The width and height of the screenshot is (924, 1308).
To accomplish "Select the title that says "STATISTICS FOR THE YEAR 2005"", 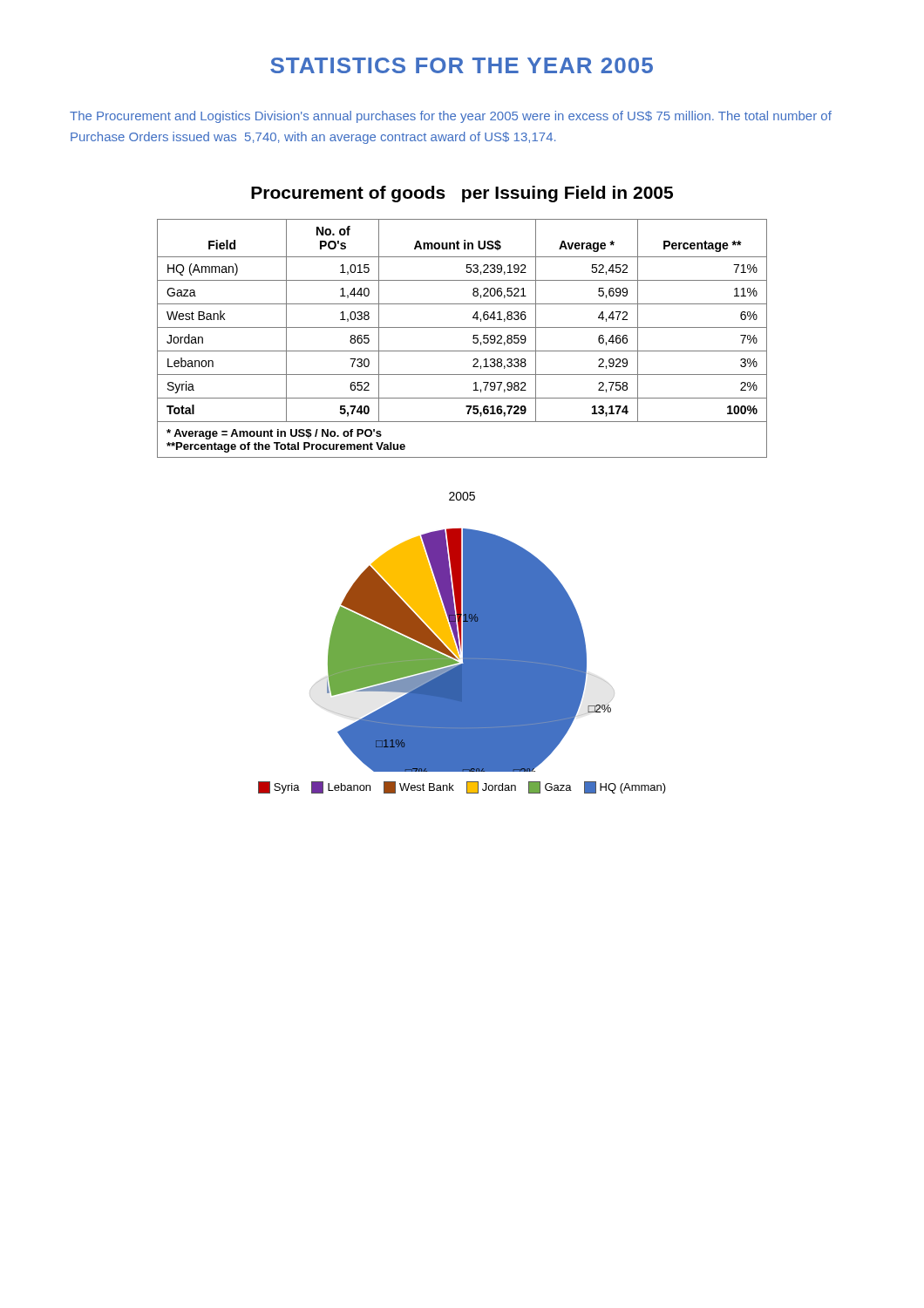I will pyautogui.click(x=462, y=65).
